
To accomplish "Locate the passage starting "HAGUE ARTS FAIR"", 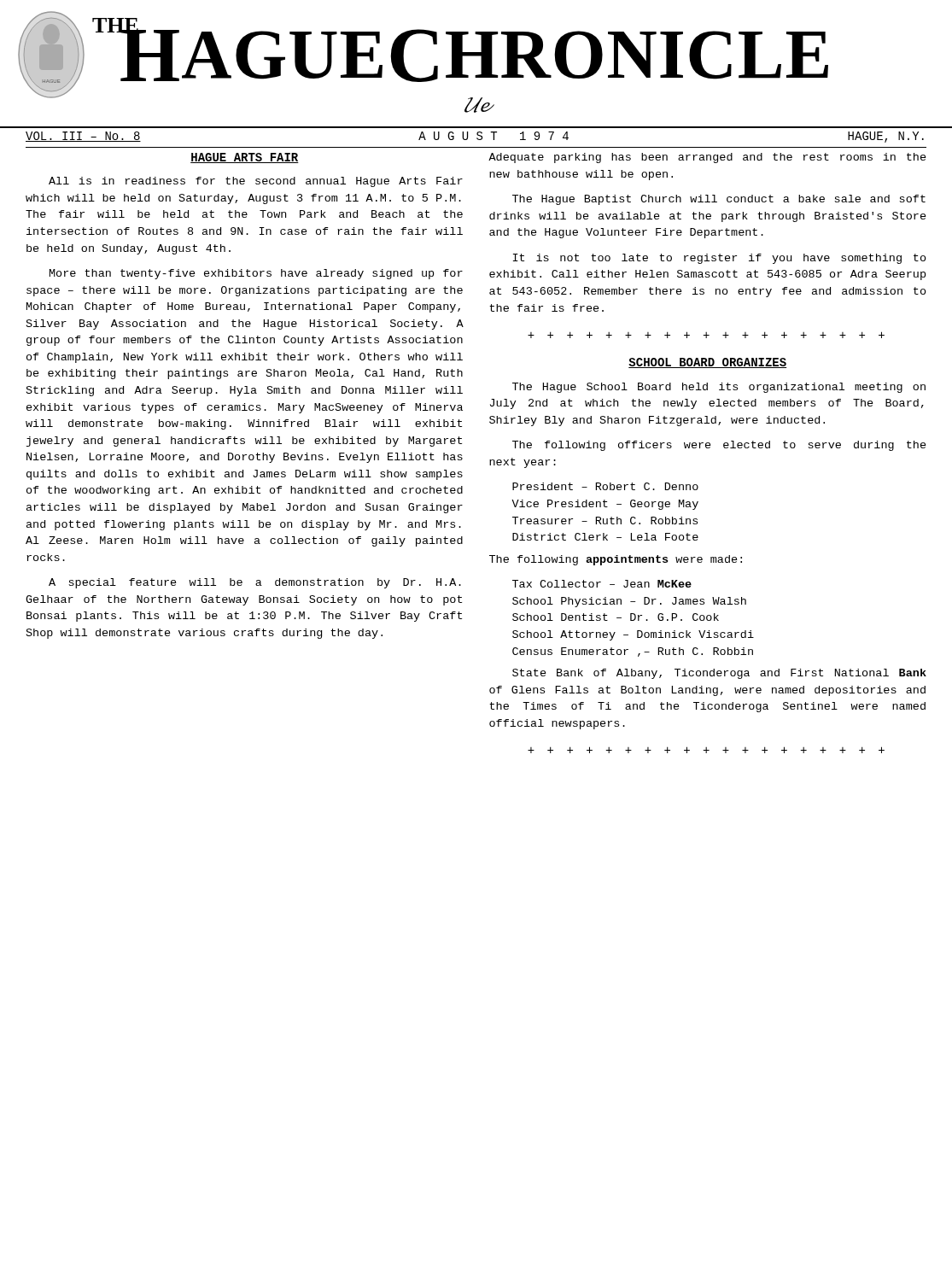I will click(x=244, y=158).
